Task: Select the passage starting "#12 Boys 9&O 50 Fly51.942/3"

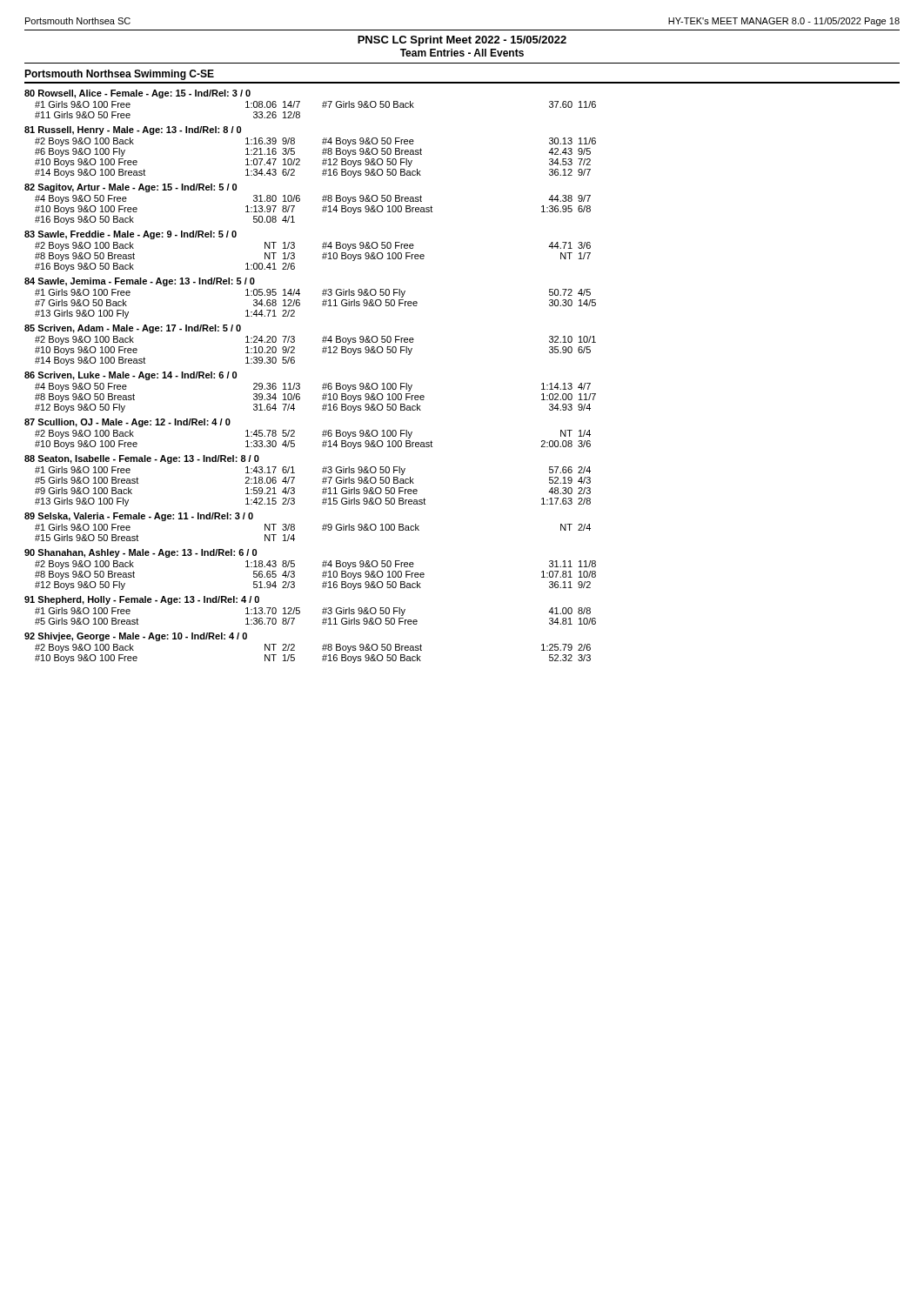Action: pos(322,585)
